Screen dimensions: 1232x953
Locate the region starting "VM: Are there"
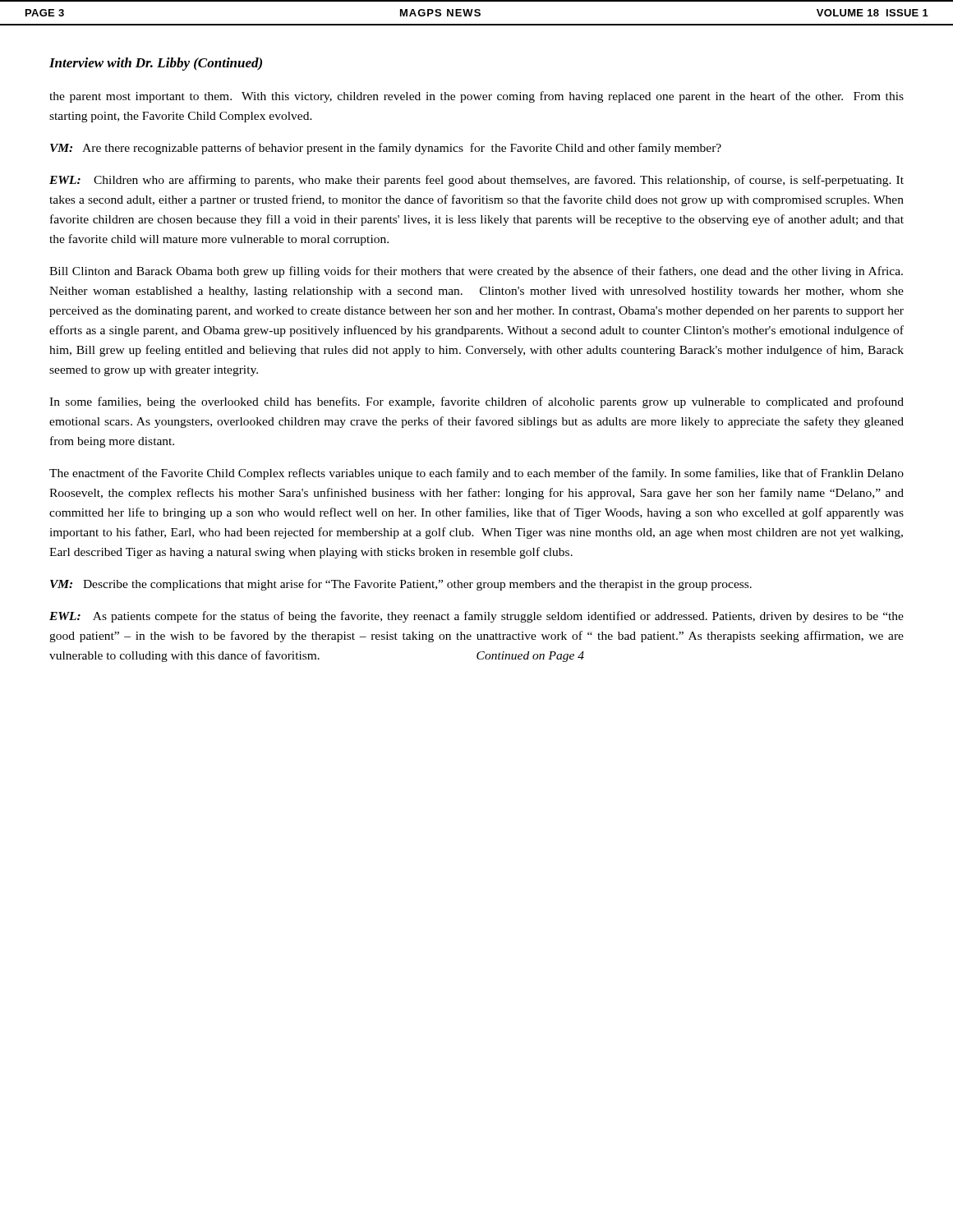[476, 148]
